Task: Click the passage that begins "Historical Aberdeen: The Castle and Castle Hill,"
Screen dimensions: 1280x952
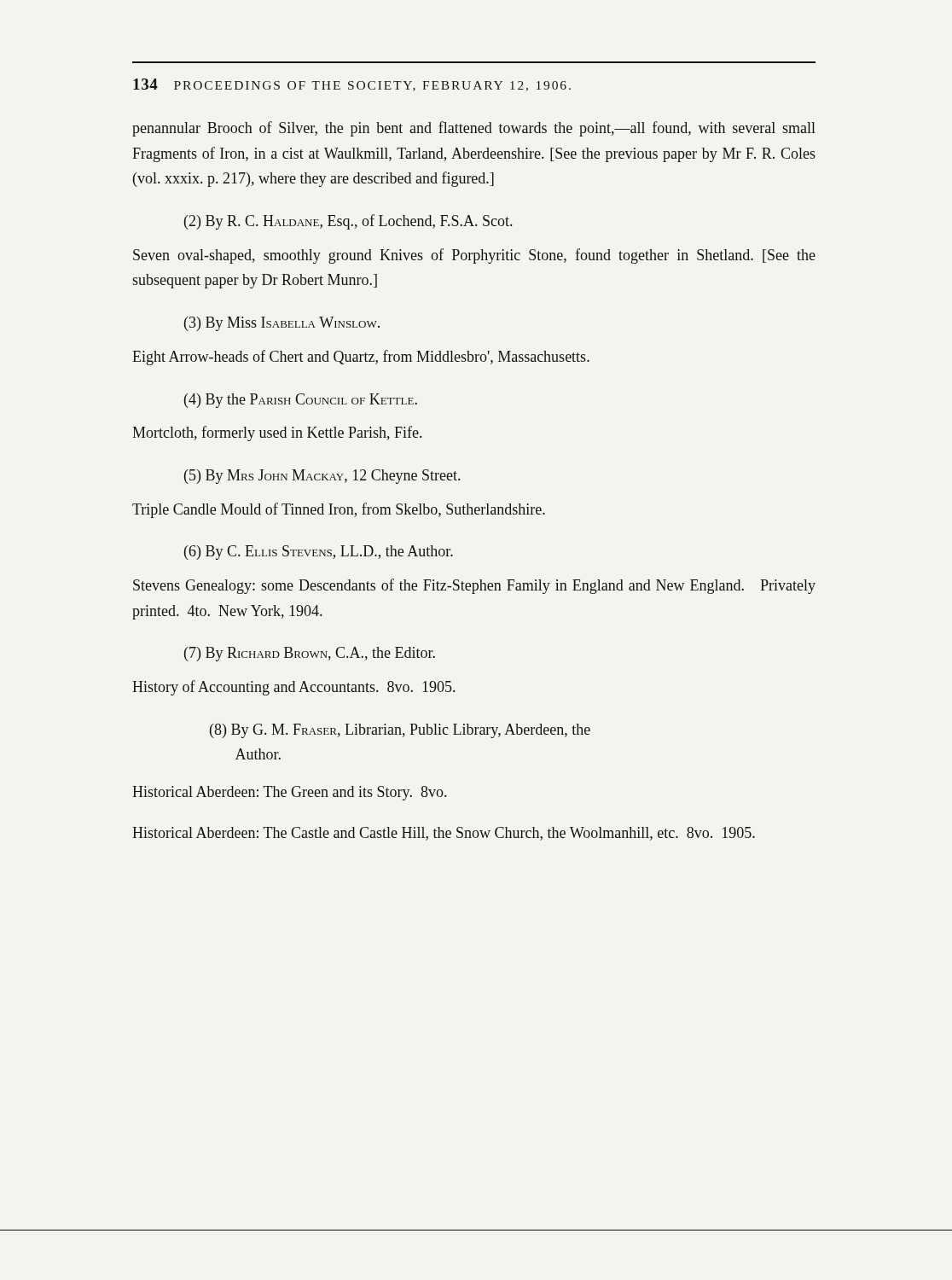Action: (444, 833)
